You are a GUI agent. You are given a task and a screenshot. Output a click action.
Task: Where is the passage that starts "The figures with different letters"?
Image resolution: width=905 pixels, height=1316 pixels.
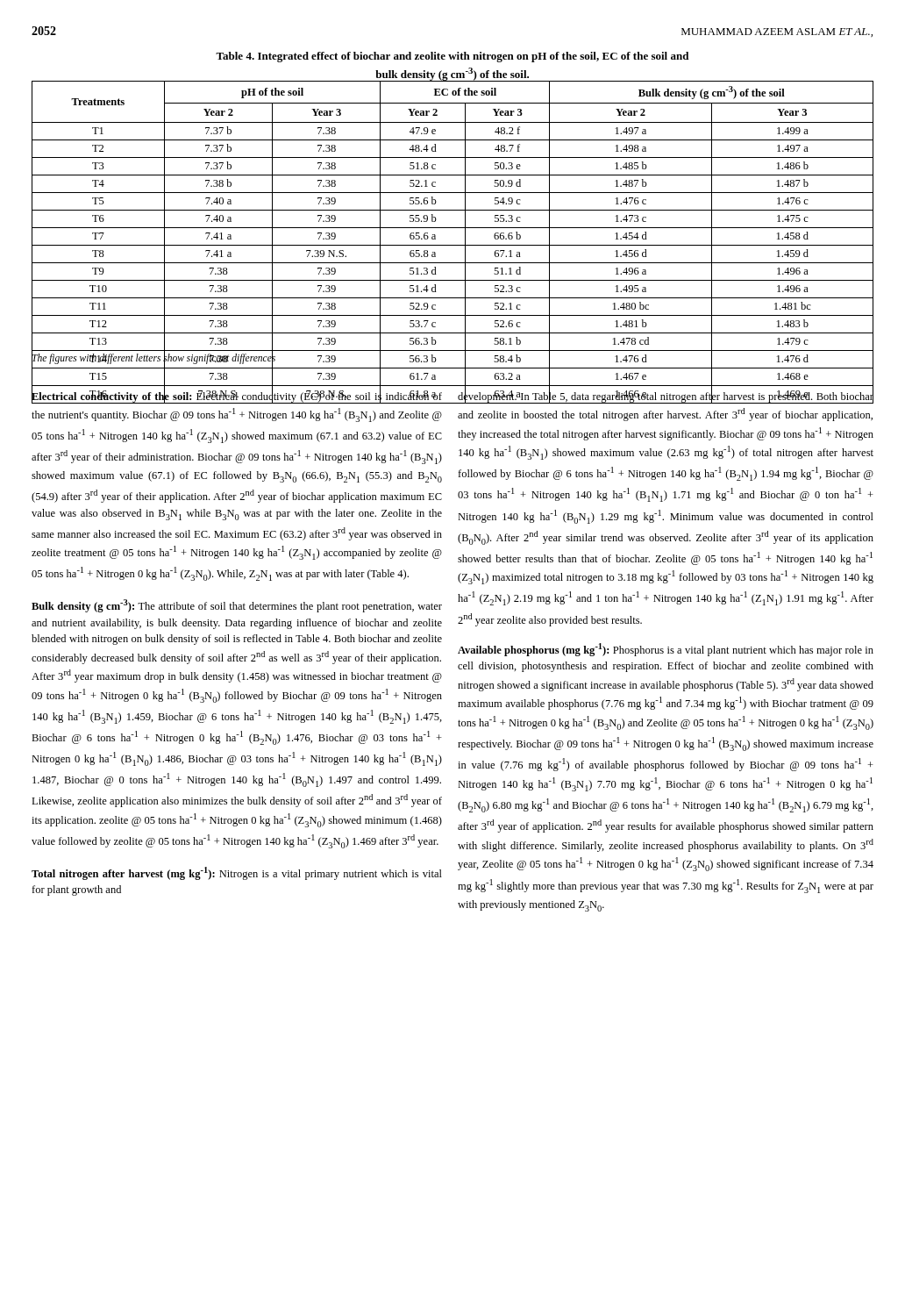pyautogui.click(x=154, y=358)
